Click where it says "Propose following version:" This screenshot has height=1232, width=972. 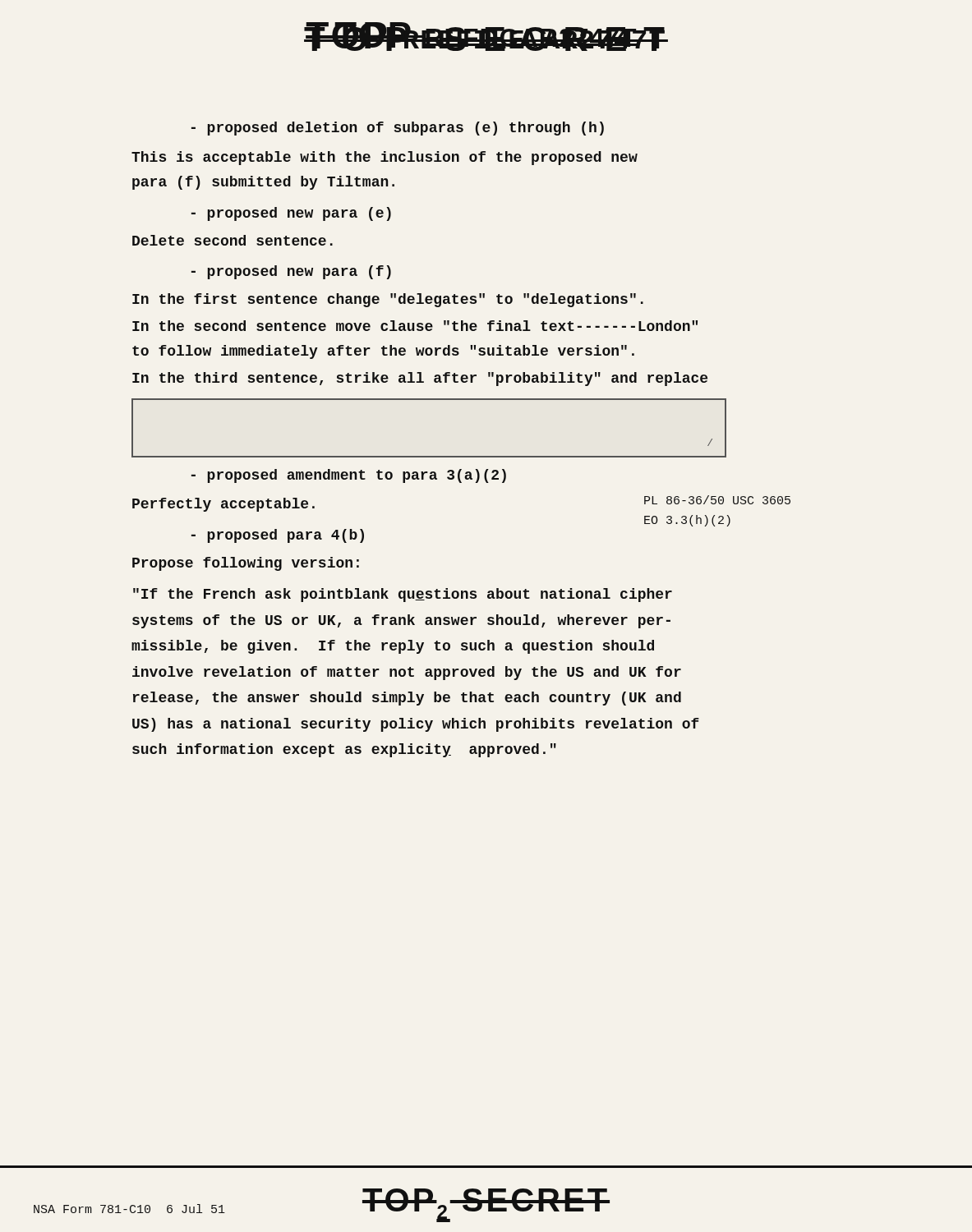click(x=247, y=563)
